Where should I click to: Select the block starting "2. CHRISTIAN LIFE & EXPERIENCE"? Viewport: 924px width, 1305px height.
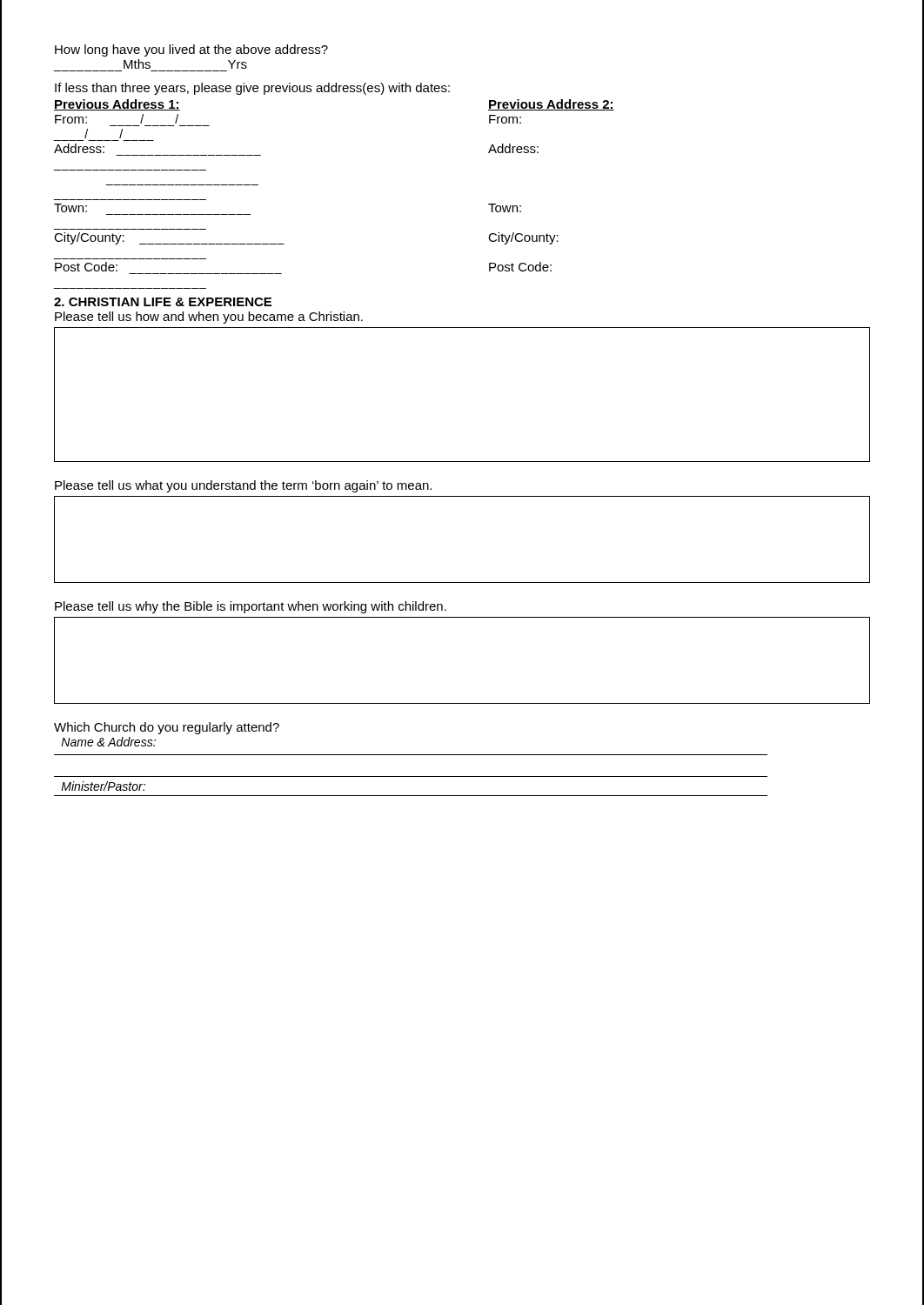[x=163, y=301]
